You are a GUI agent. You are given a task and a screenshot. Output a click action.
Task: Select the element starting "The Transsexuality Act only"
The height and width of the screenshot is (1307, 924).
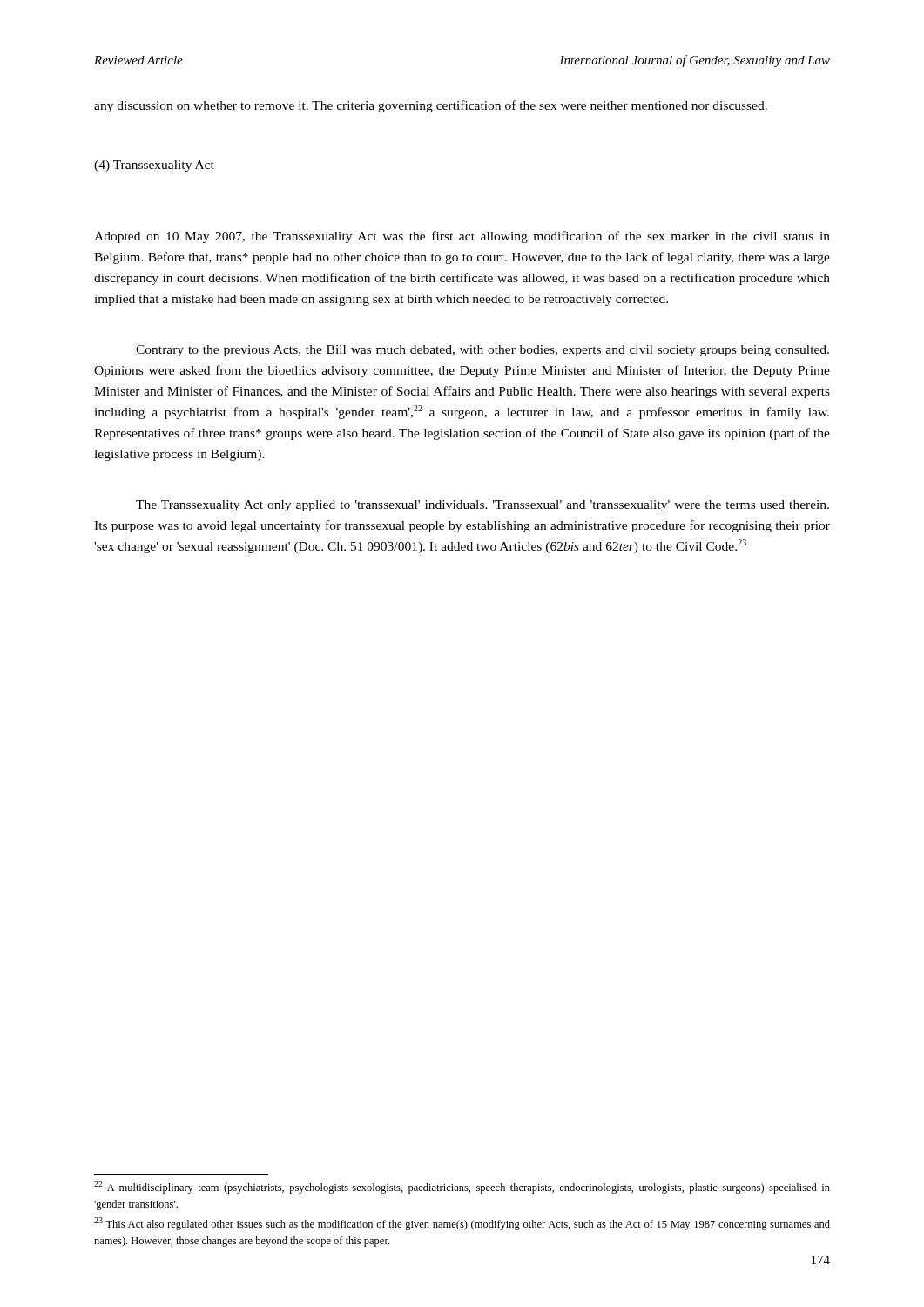point(462,525)
